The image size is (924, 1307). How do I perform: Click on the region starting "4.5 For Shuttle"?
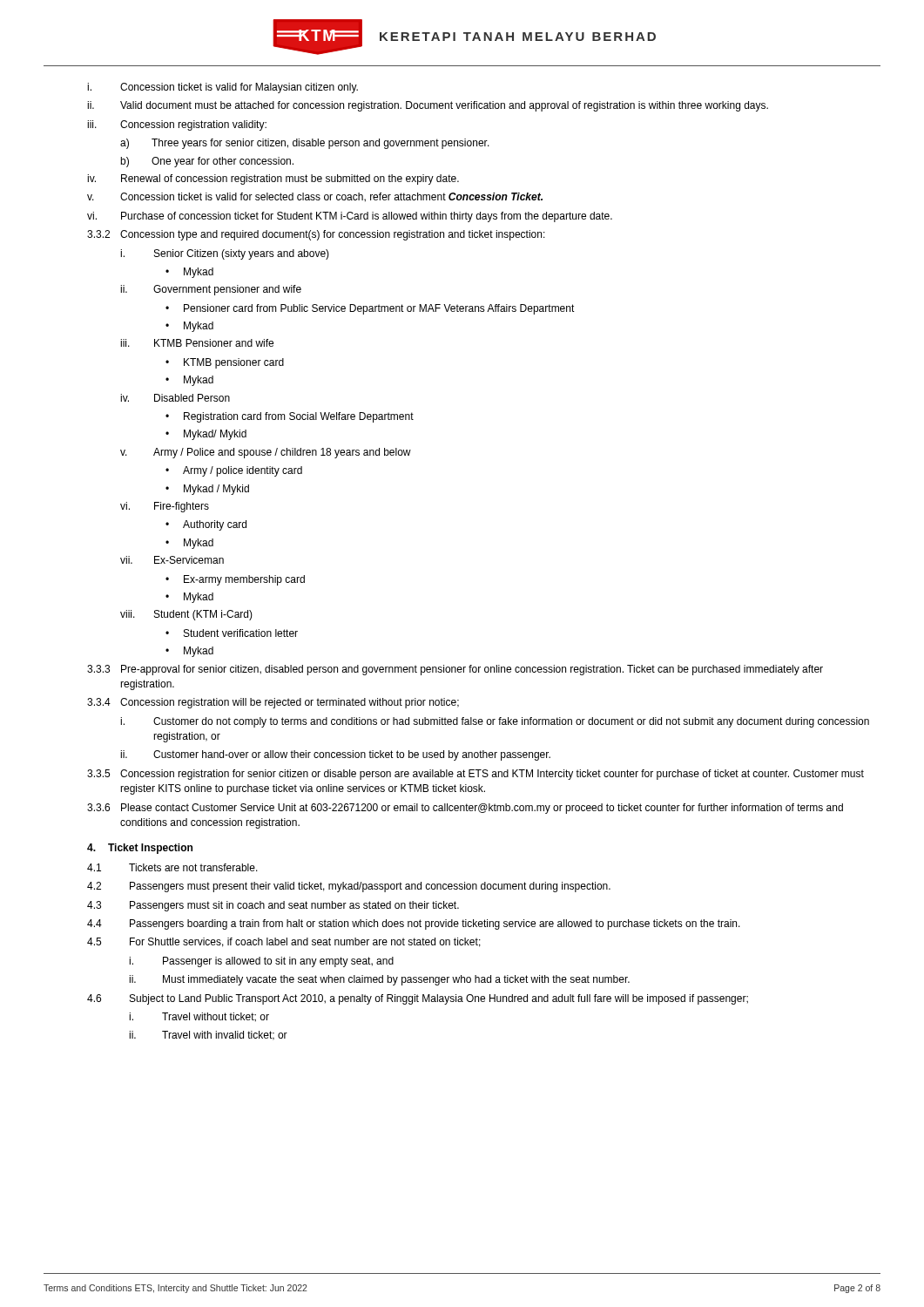tap(479, 943)
